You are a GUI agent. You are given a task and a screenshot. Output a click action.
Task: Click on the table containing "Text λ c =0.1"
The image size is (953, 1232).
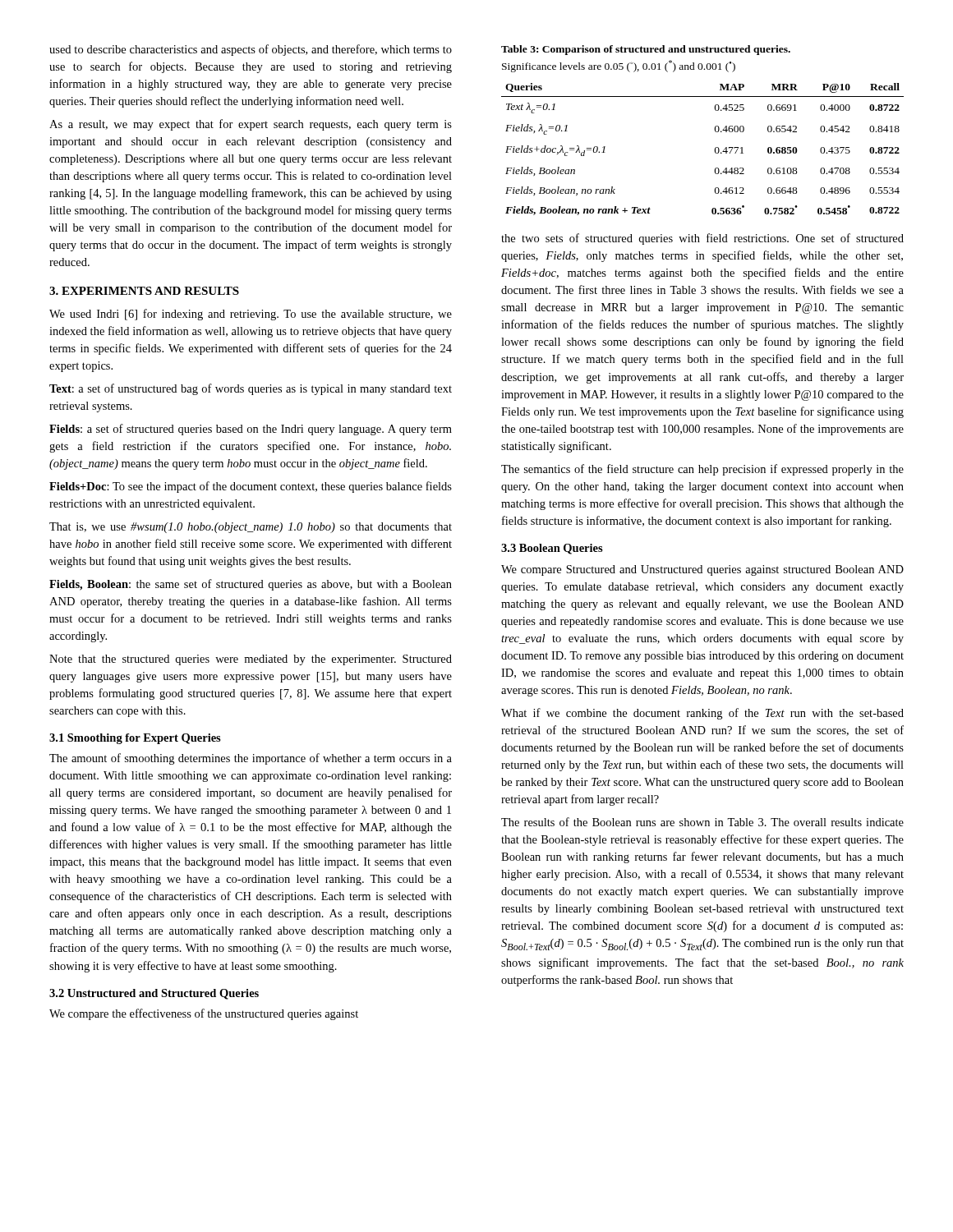pyautogui.click(x=702, y=149)
